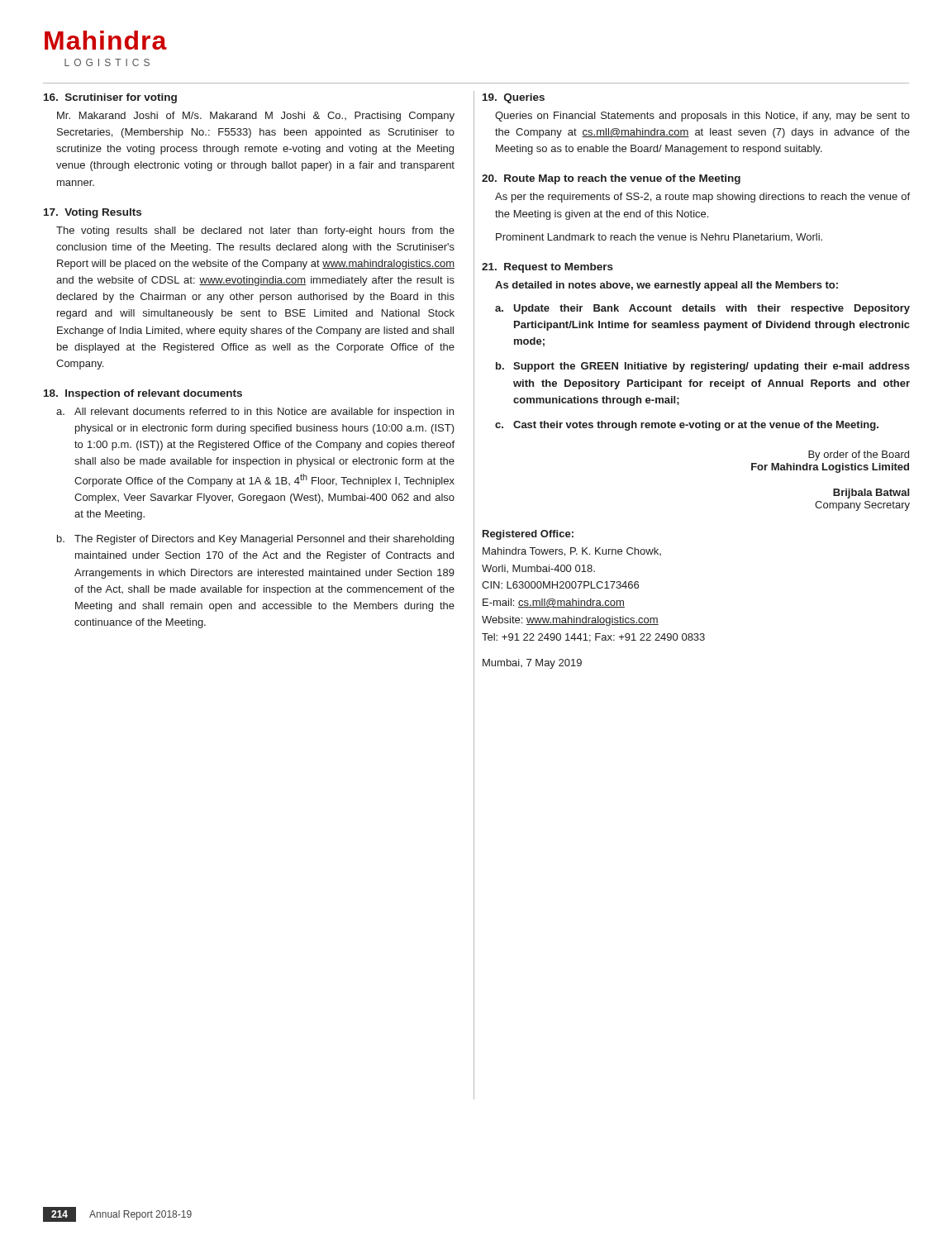
Task: Locate the list item that reads "a. All relevant documents referred"
Action: point(255,463)
